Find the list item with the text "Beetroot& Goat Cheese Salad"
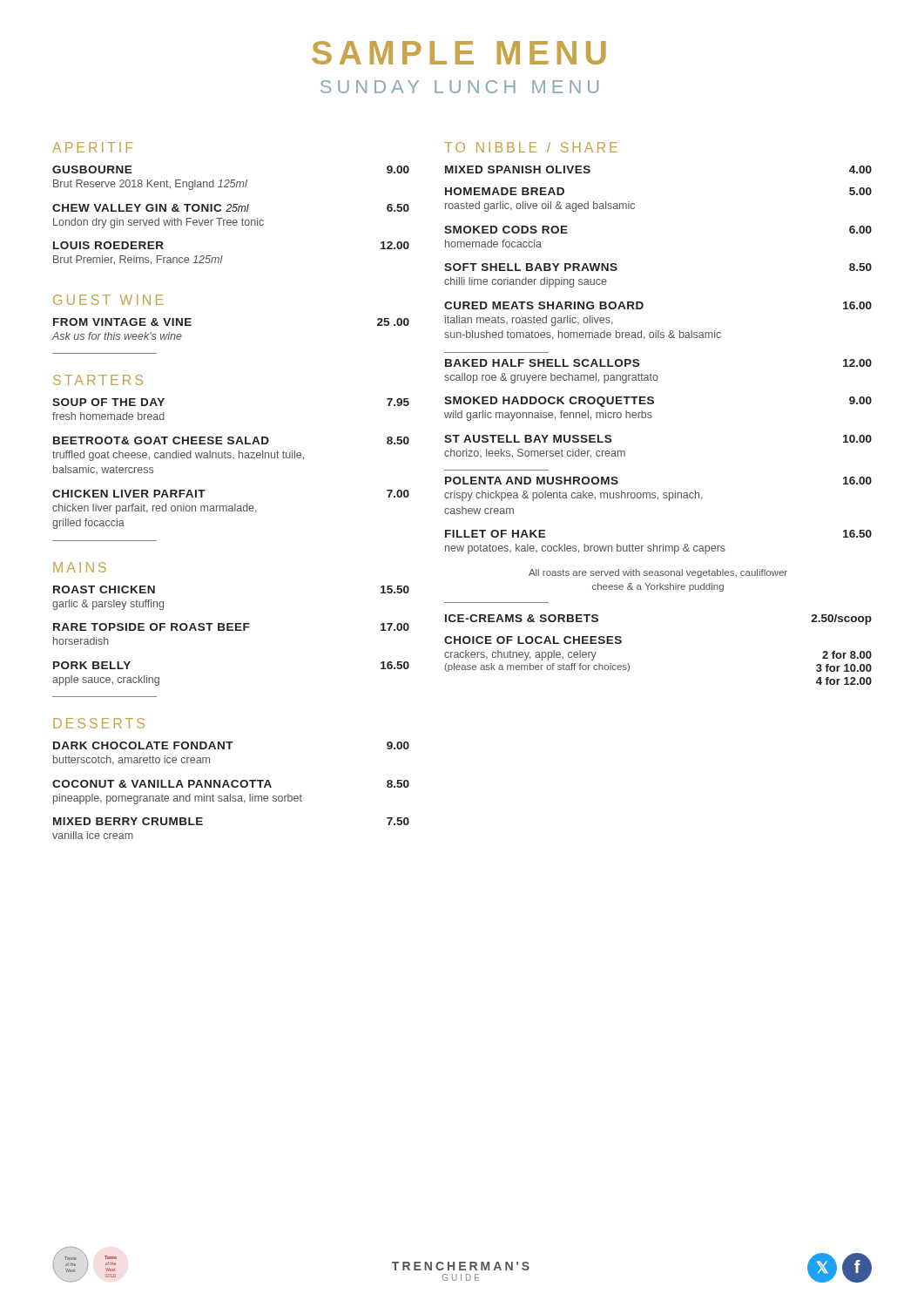 (231, 456)
